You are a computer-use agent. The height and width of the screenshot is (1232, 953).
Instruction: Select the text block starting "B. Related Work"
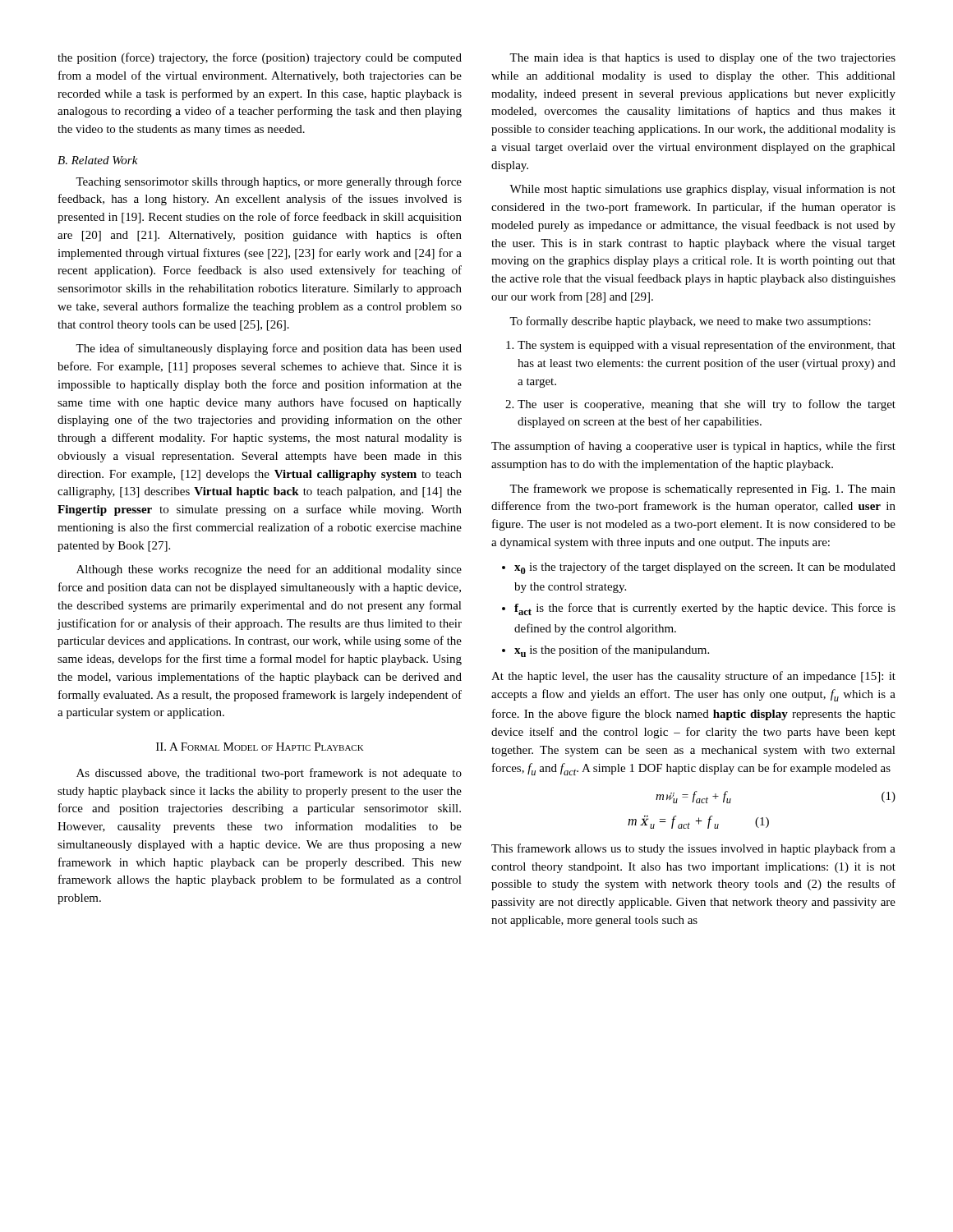[x=98, y=160]
